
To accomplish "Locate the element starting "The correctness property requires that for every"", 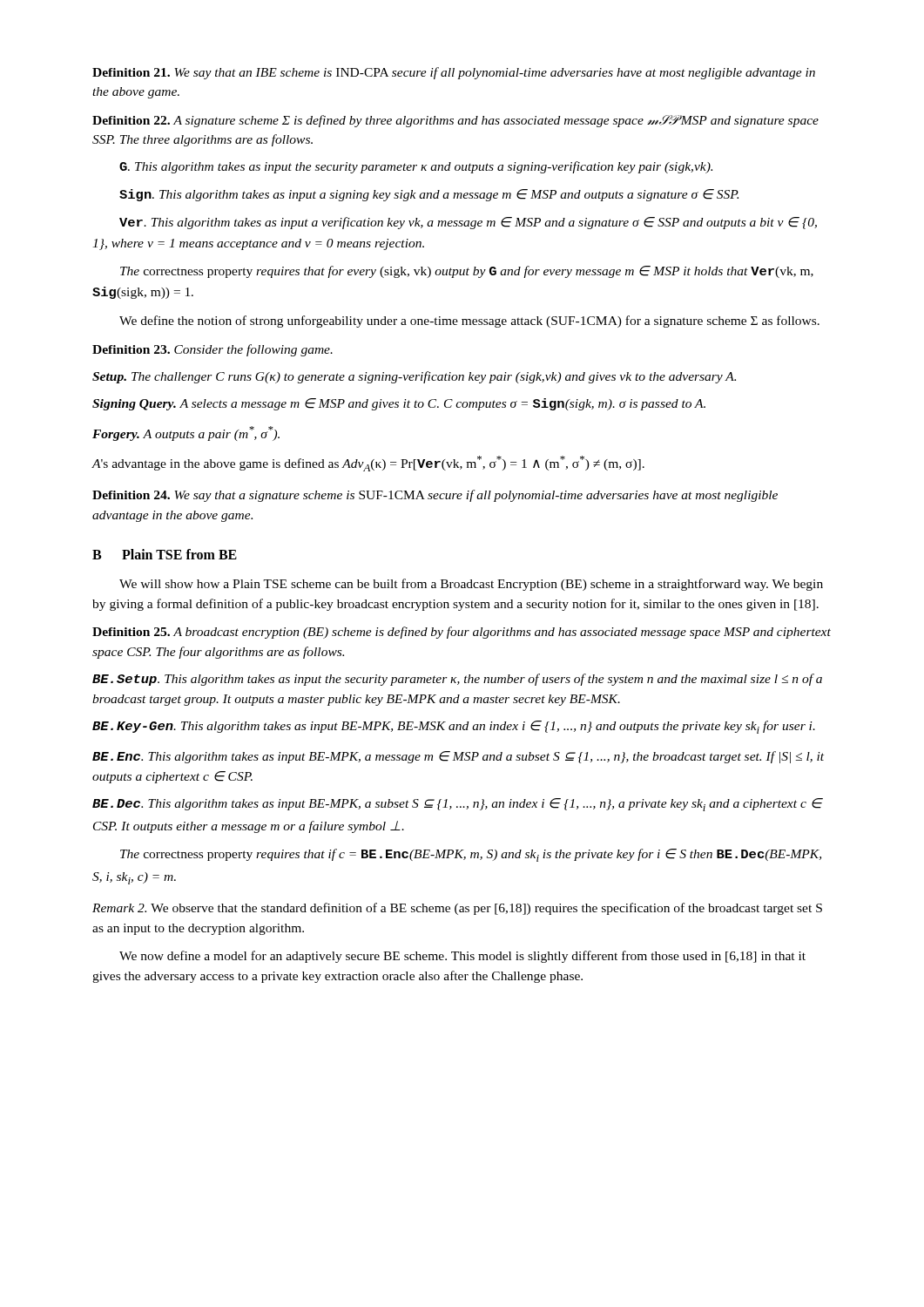I will pyautogui.click(x=462, y=282).
